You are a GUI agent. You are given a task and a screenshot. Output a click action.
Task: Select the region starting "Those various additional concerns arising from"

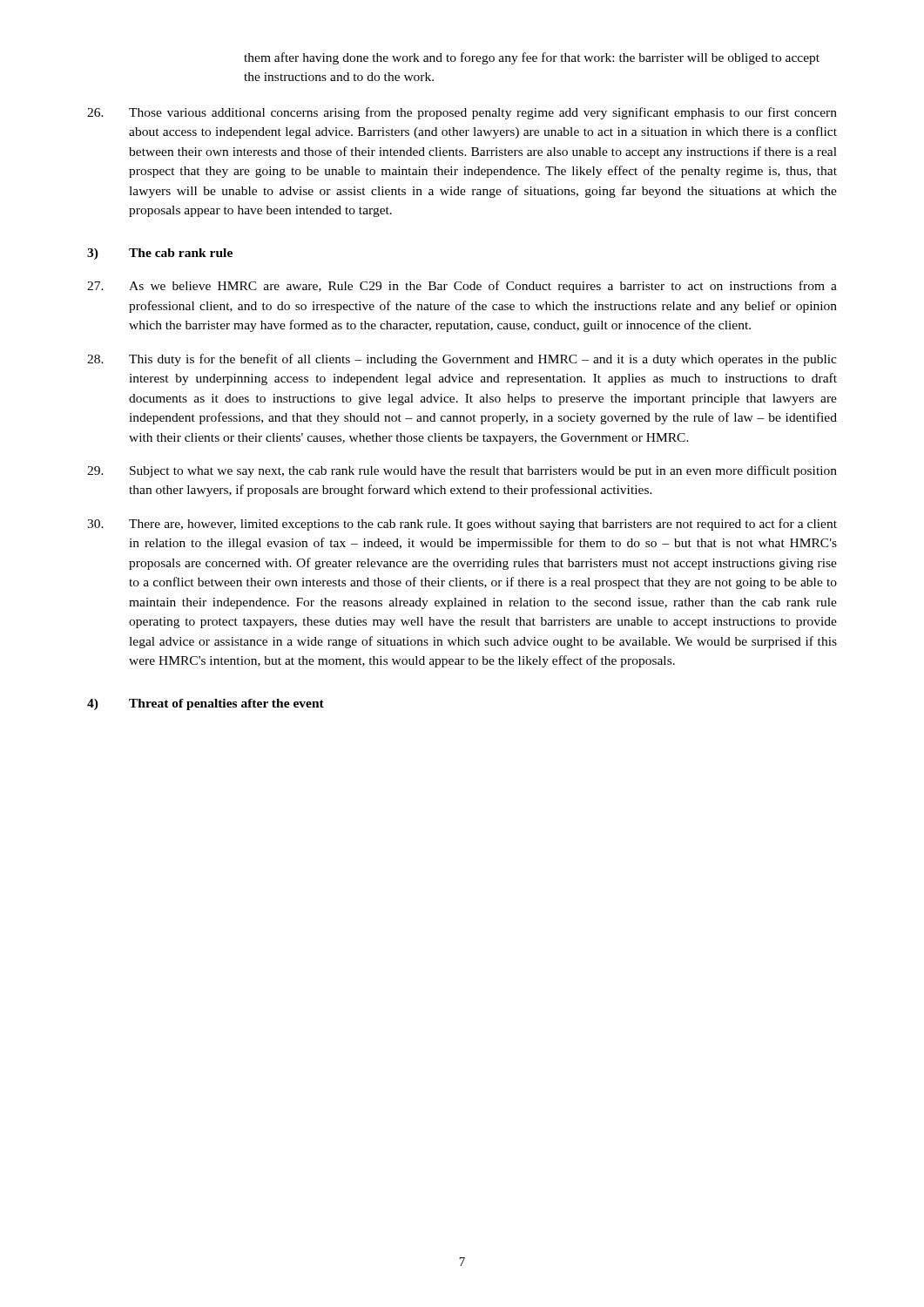click(462, 161)
